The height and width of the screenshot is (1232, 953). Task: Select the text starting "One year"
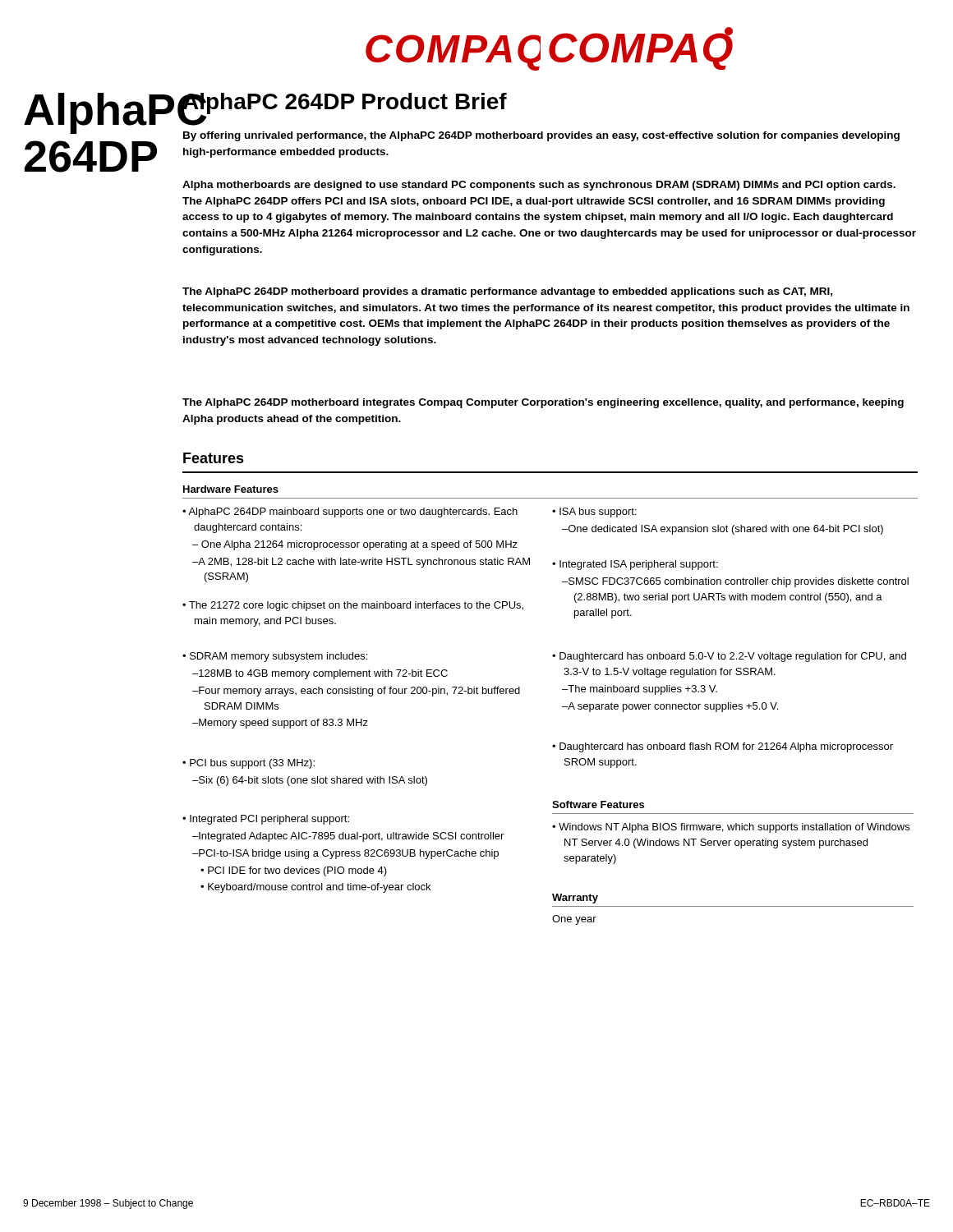574,919
